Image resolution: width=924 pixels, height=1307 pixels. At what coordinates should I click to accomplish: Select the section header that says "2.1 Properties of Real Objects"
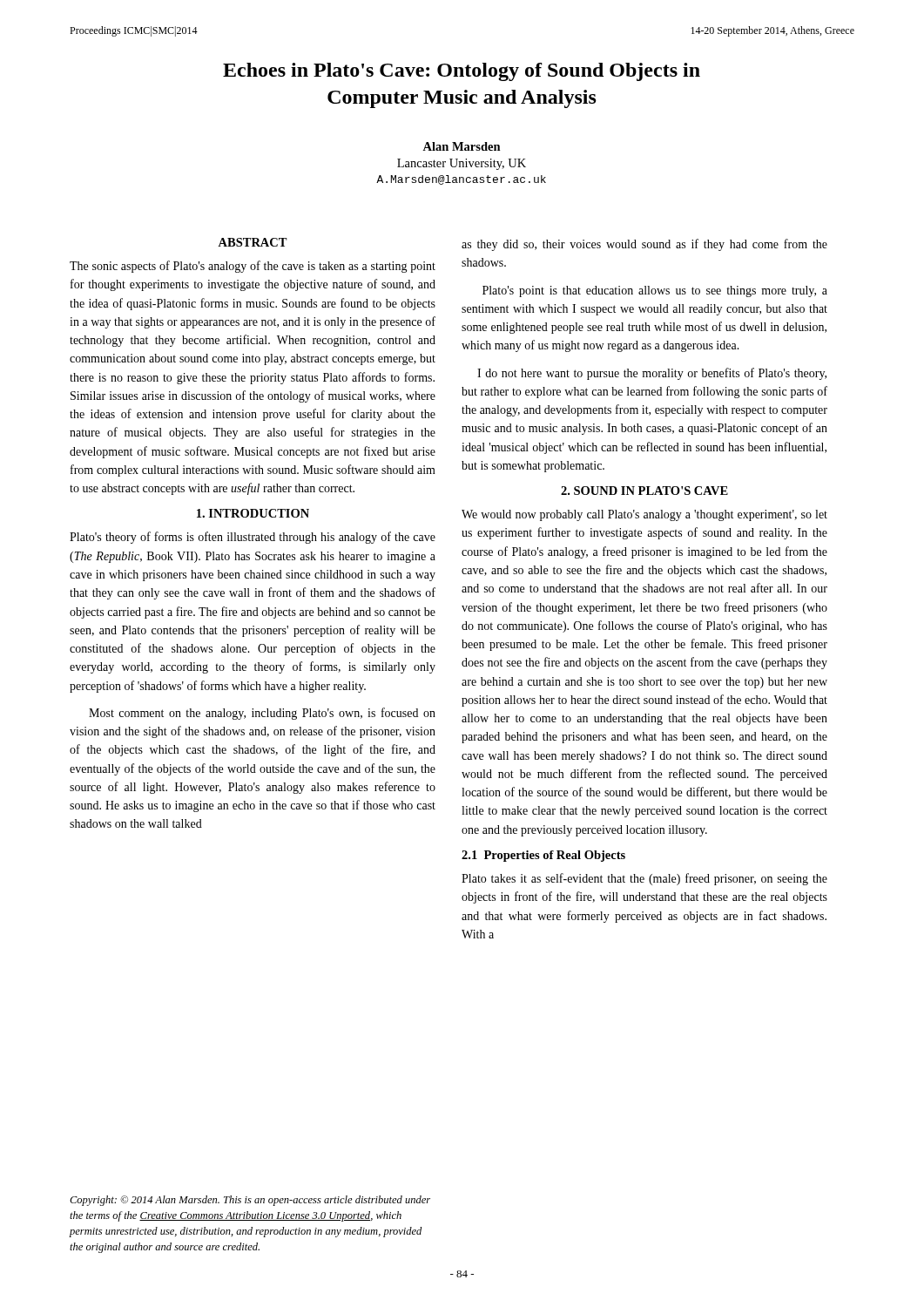tap(543, 855)
